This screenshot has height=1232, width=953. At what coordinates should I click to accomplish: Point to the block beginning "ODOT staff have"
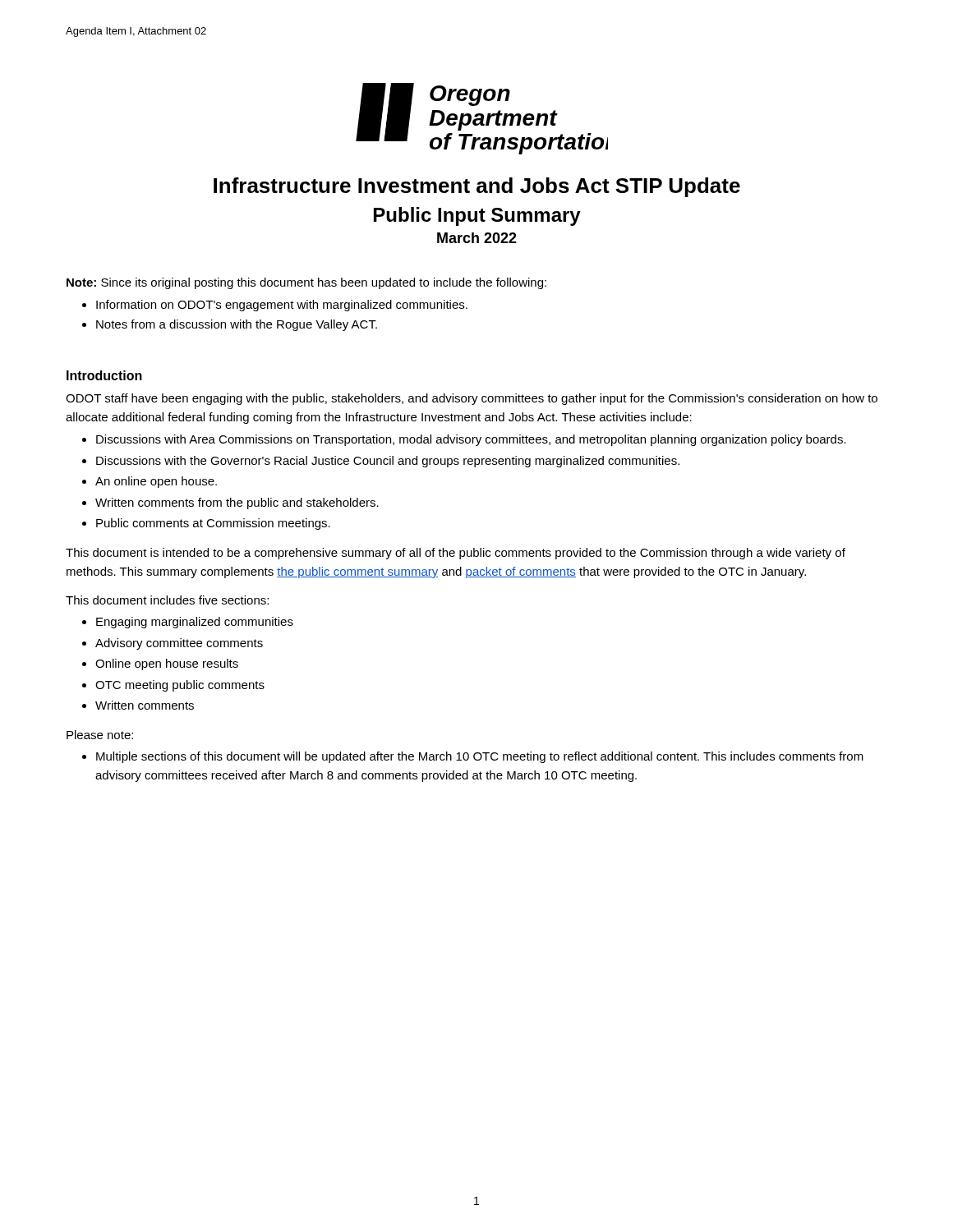pyautogui.click(x=472, y=407)
